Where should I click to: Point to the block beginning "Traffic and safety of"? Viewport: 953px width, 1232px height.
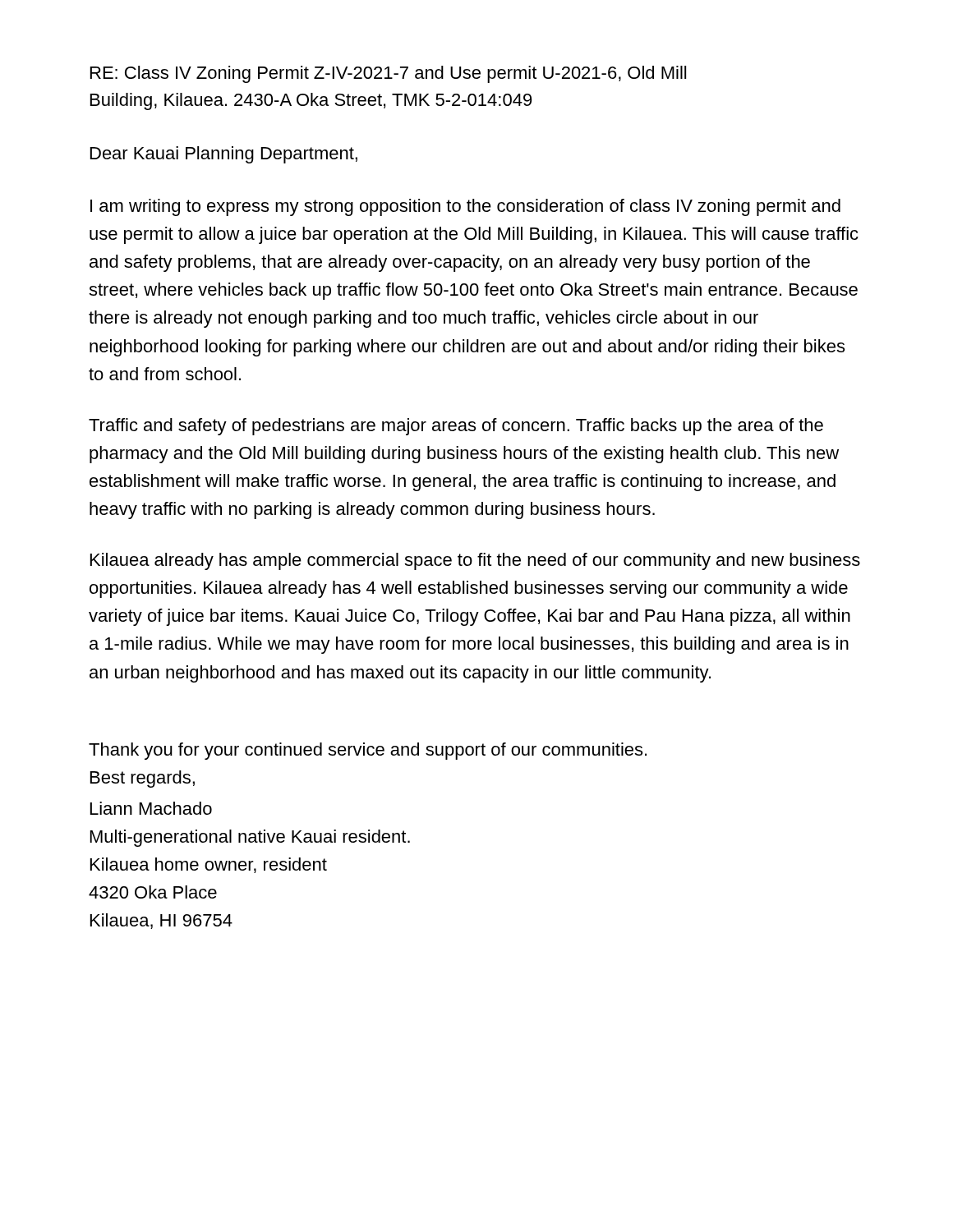coord(475,467)
